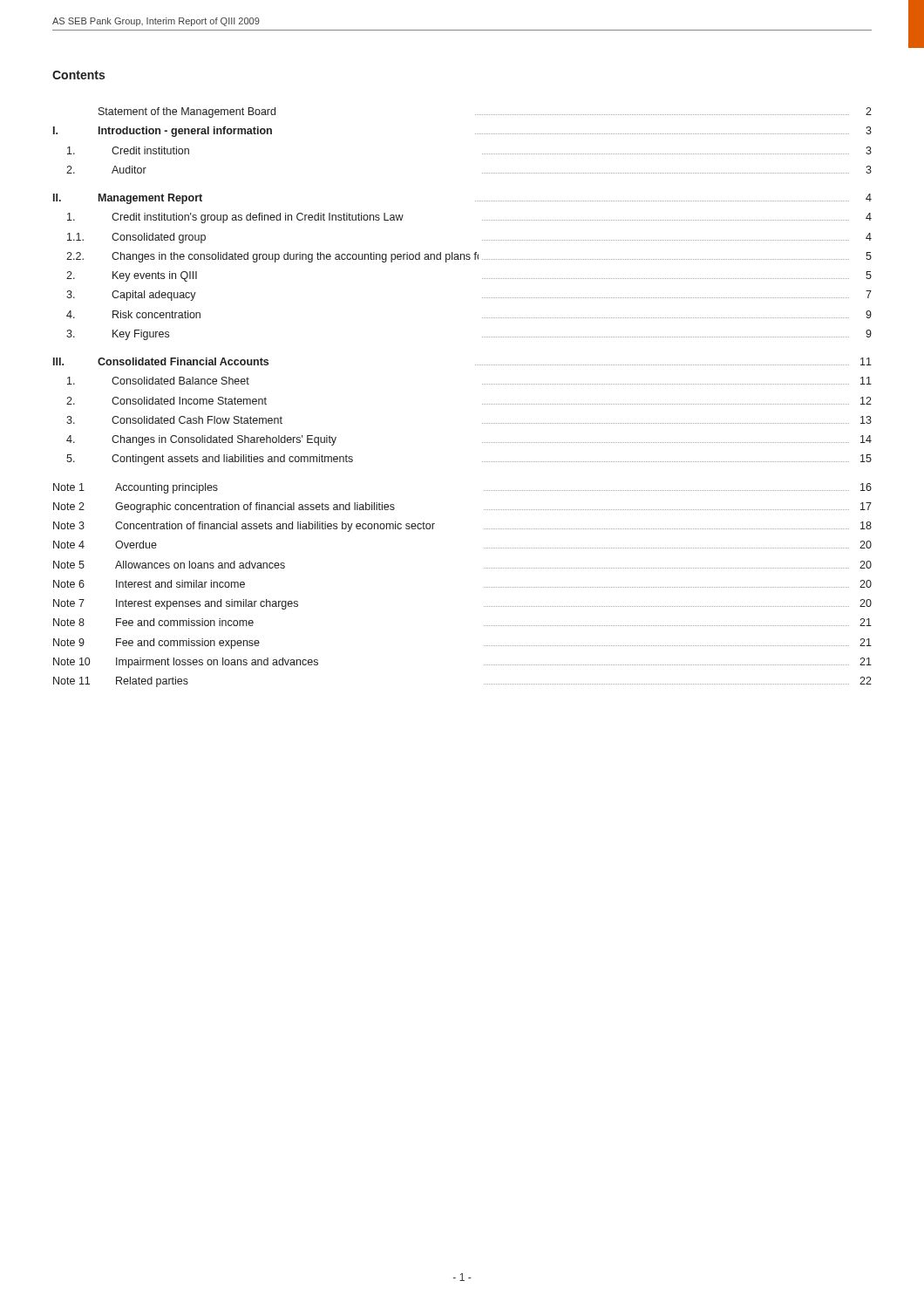Click on the list item with the text "4. Risk concentration 9"
This screenshot has height=1308, width=924.
tap(68, 314)
